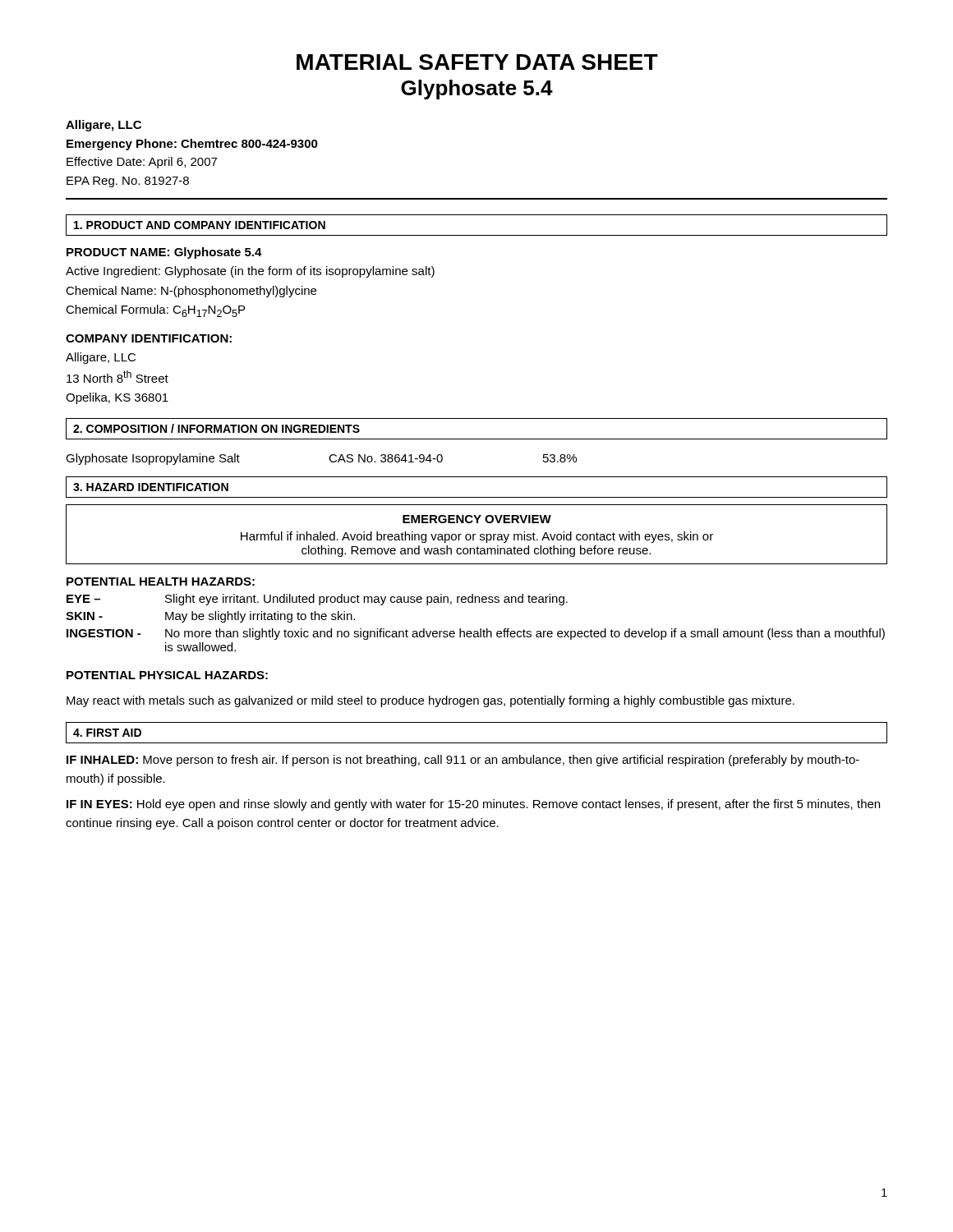Image resolution: width=953 pixels, height=1232 pixels.
Task: Click on the text block starting "POTENTIAL HEALTH HAZARDS:"
Action: 161,581
